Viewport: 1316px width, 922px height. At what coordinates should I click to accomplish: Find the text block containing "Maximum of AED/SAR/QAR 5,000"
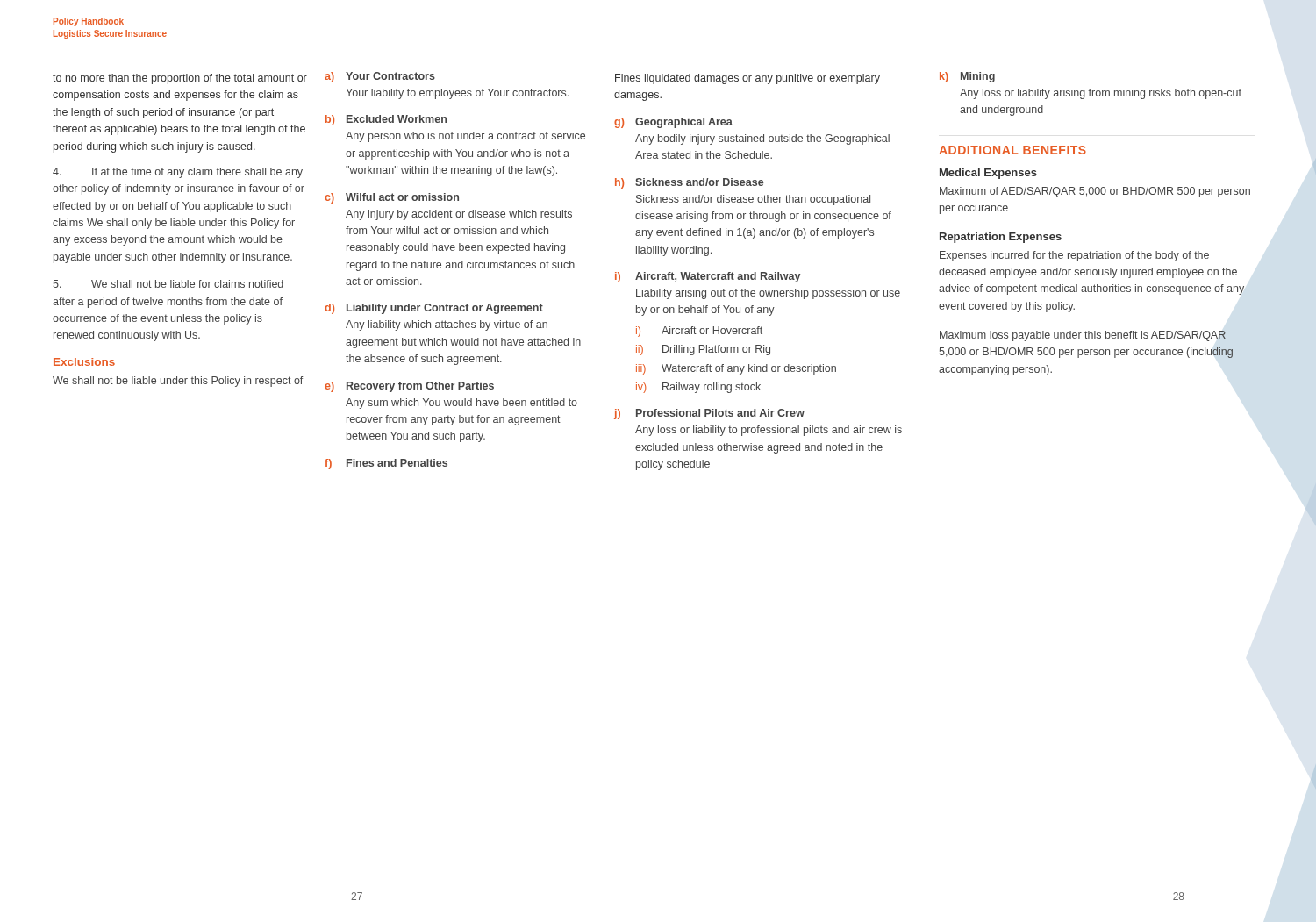click(x=1095, y=200)
